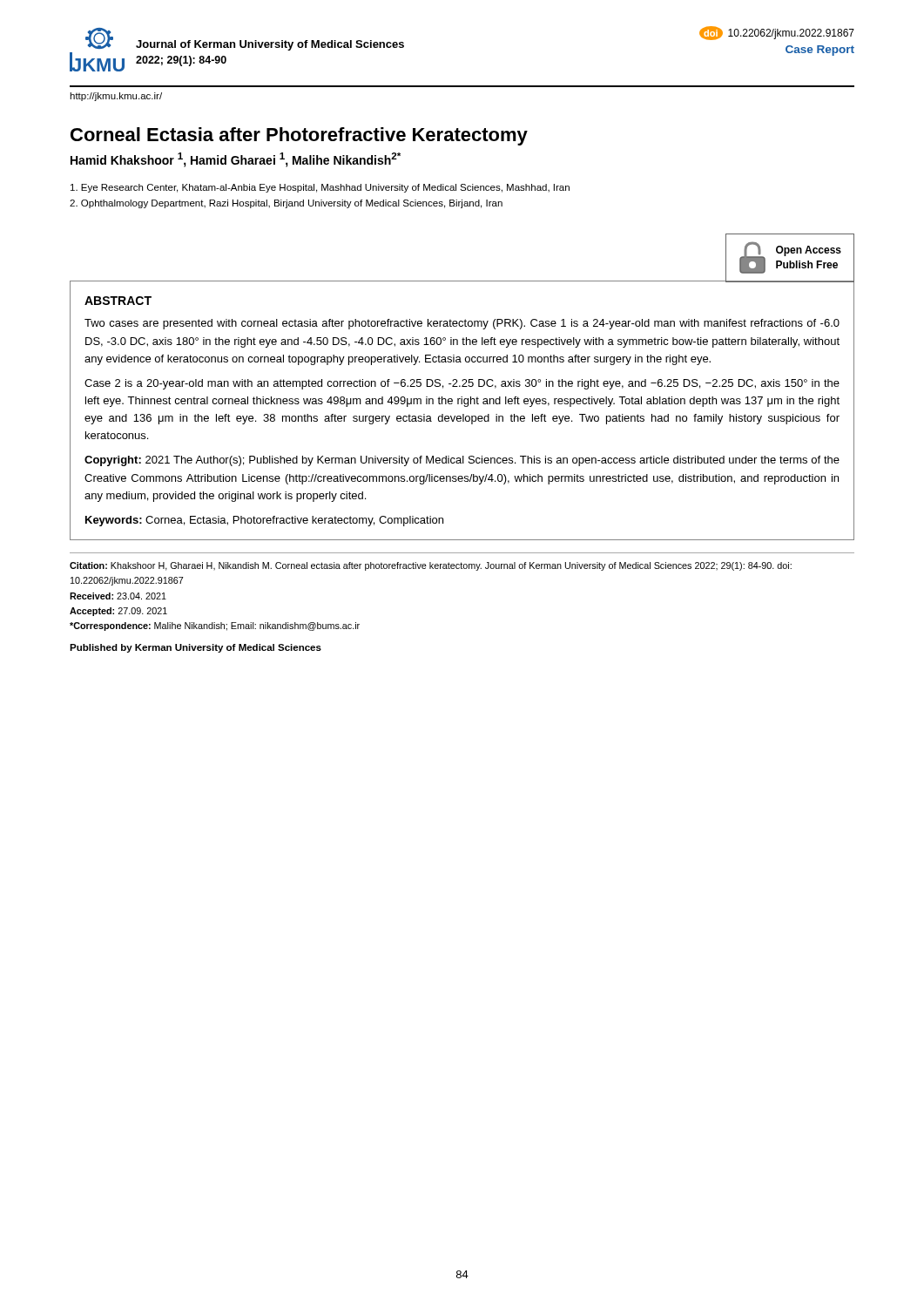The height and width of the screenshot is (1307, 924).
Task: Where is the passage that starts "Eye Research Center, Khatam-al-Anbia Eye Hospital, Mashhad"?
Action: pos(320,195)
